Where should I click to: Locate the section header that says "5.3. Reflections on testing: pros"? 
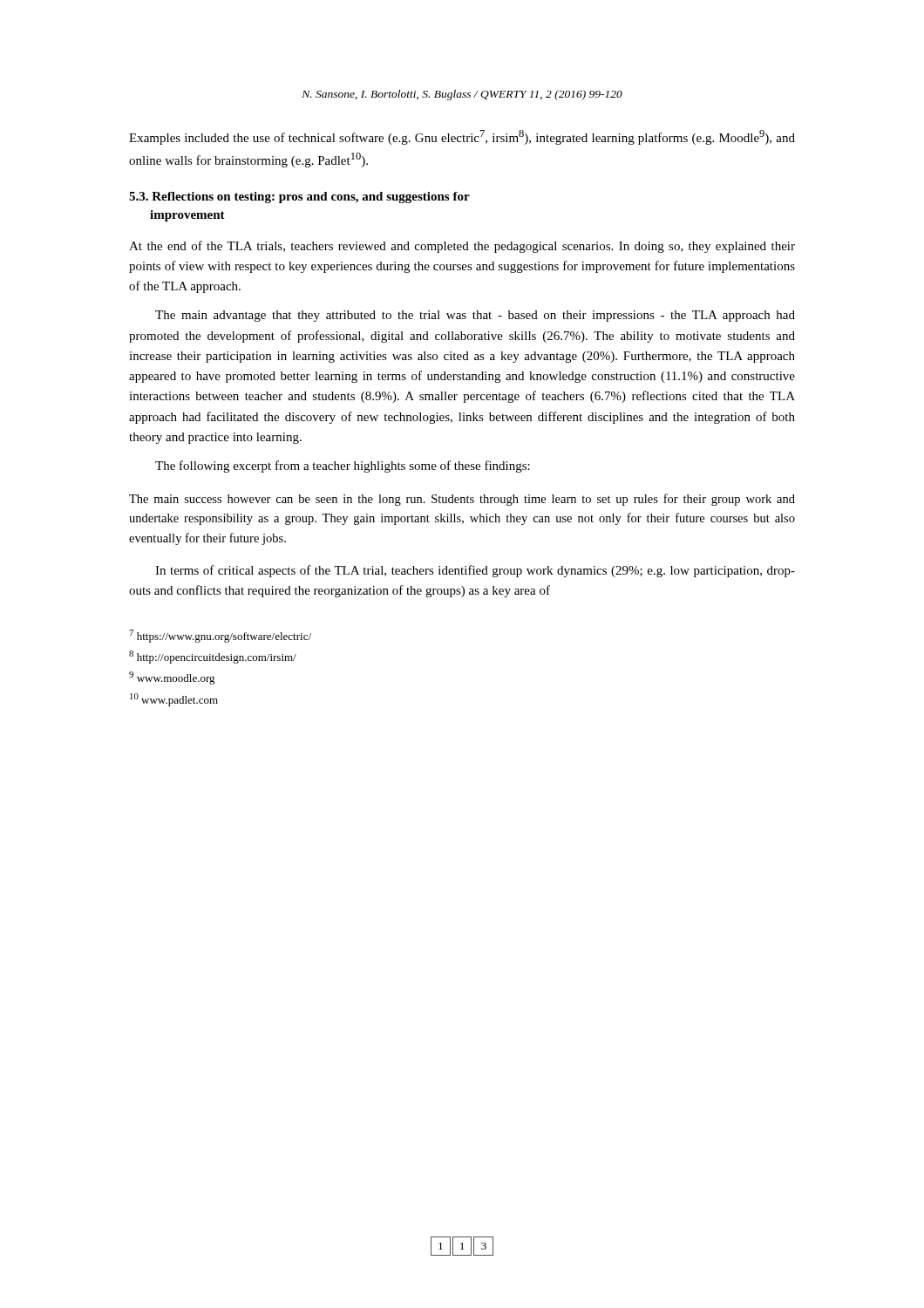pyautogui.click(x=462, y=206)
